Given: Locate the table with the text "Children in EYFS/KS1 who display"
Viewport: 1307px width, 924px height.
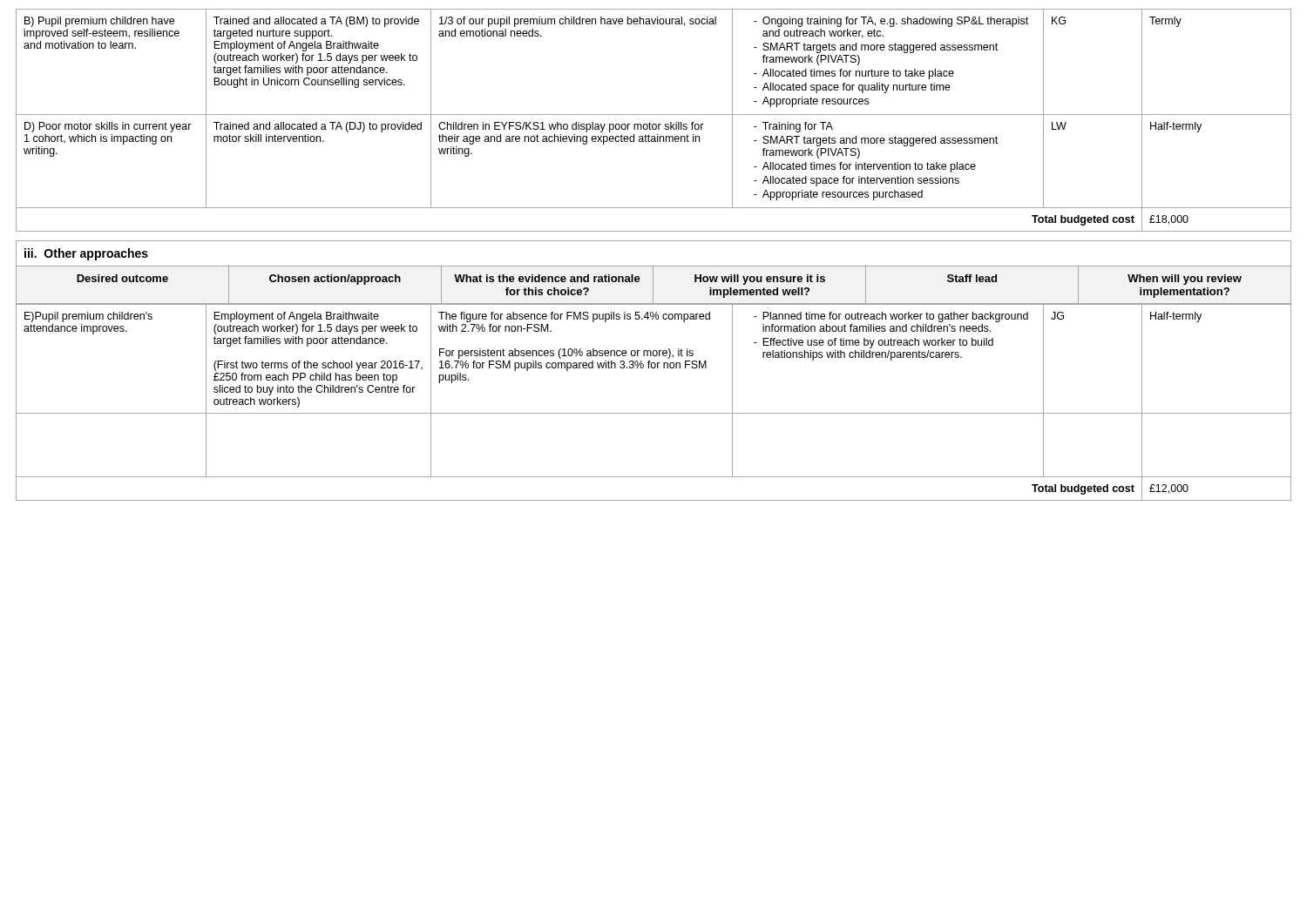Looking at the screenshot, I should tap(654, 120).
